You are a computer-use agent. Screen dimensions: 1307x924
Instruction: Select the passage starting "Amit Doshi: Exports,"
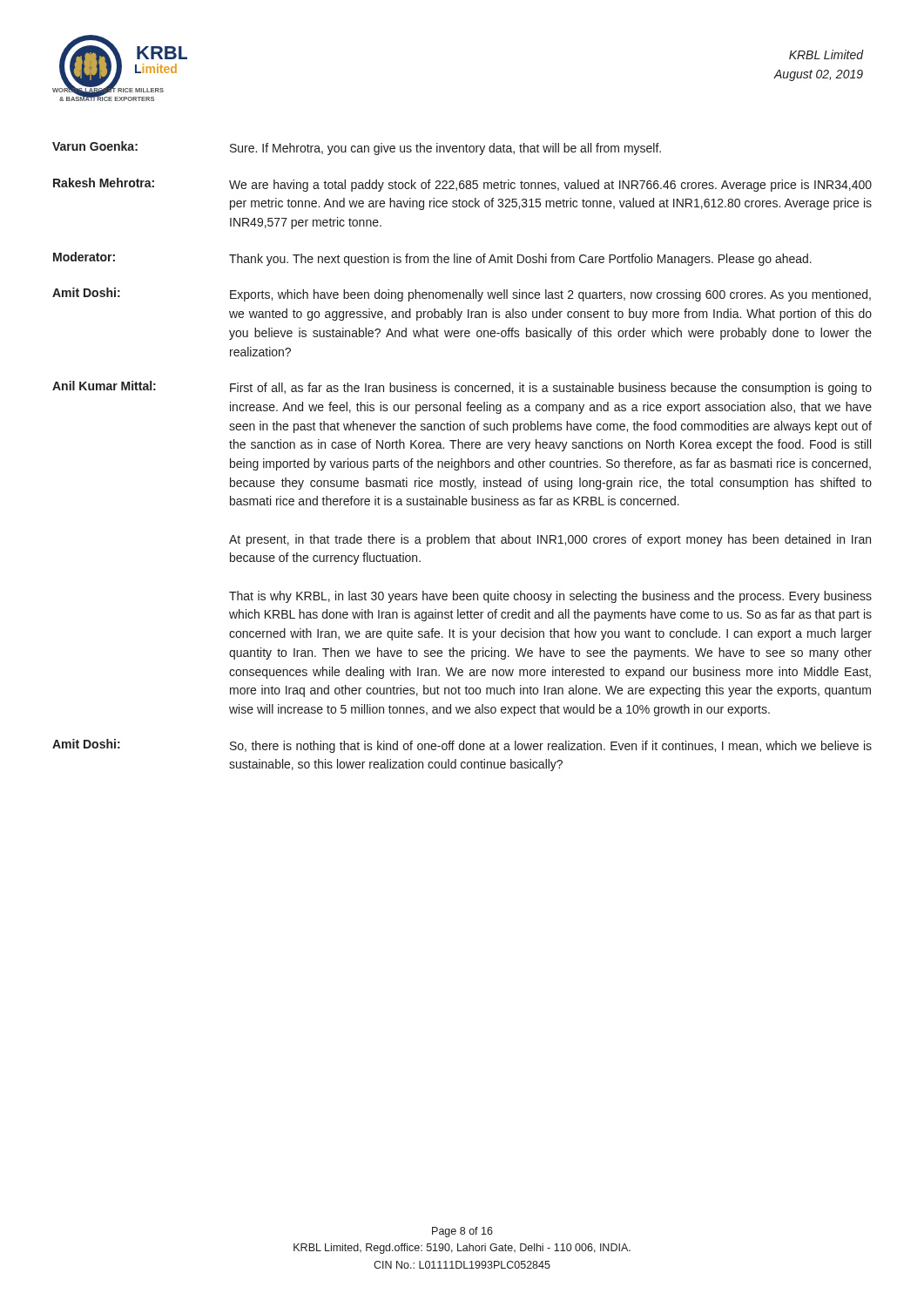[x=462, y=324]
